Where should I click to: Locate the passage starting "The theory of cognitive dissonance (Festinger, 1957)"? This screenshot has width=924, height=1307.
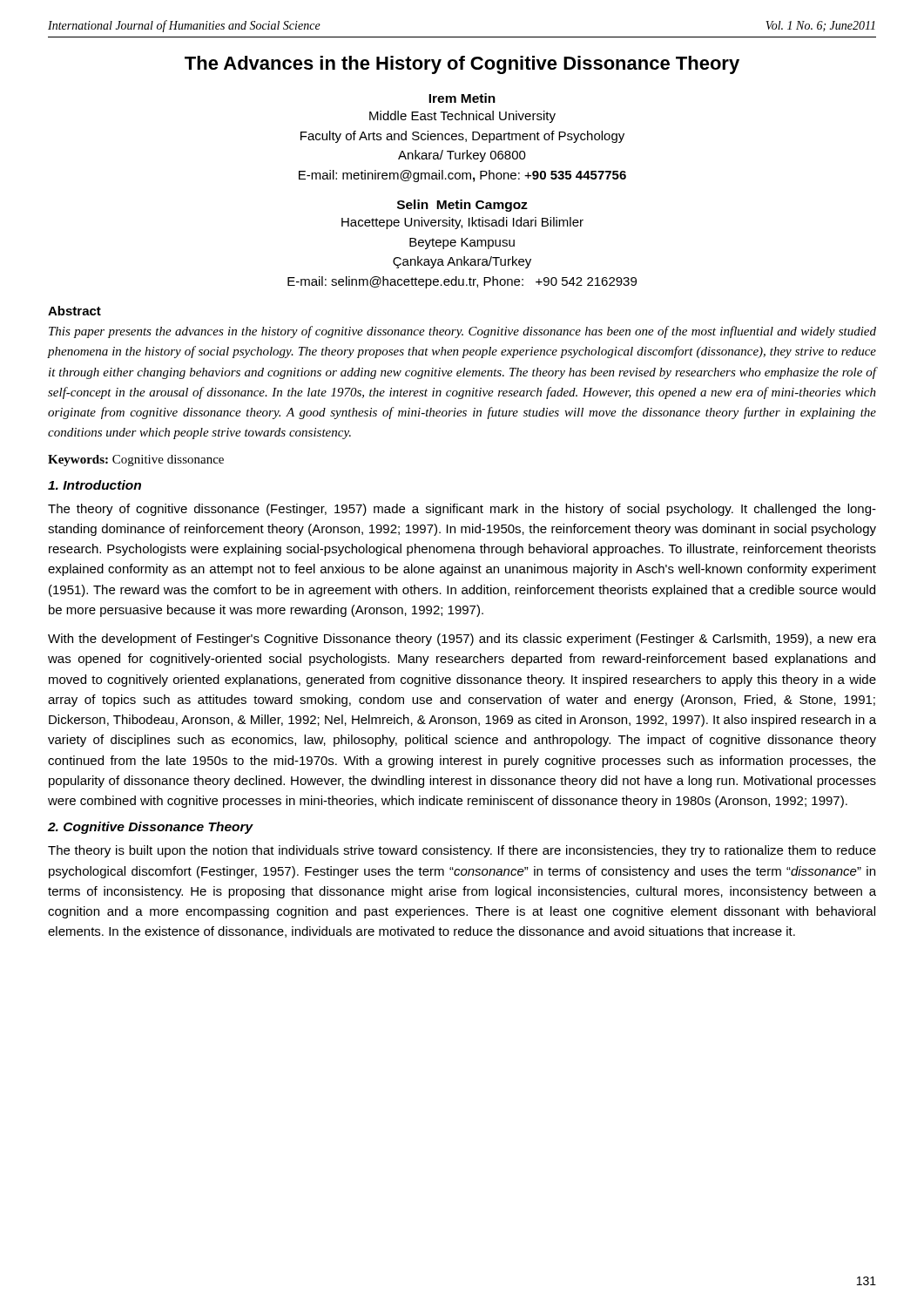[x=462, y=559]
